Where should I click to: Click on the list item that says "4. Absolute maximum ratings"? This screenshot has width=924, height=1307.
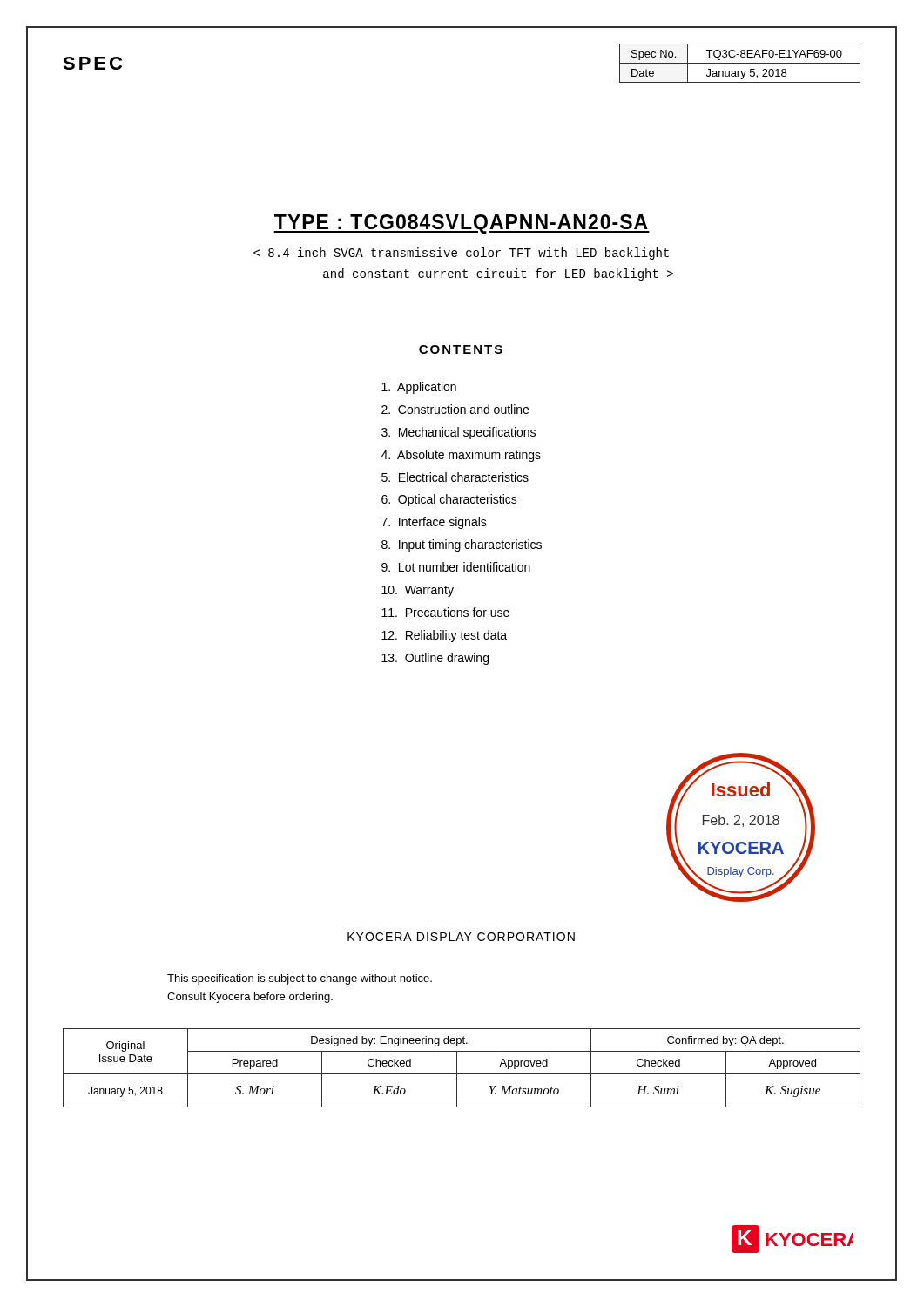(461, 455)
